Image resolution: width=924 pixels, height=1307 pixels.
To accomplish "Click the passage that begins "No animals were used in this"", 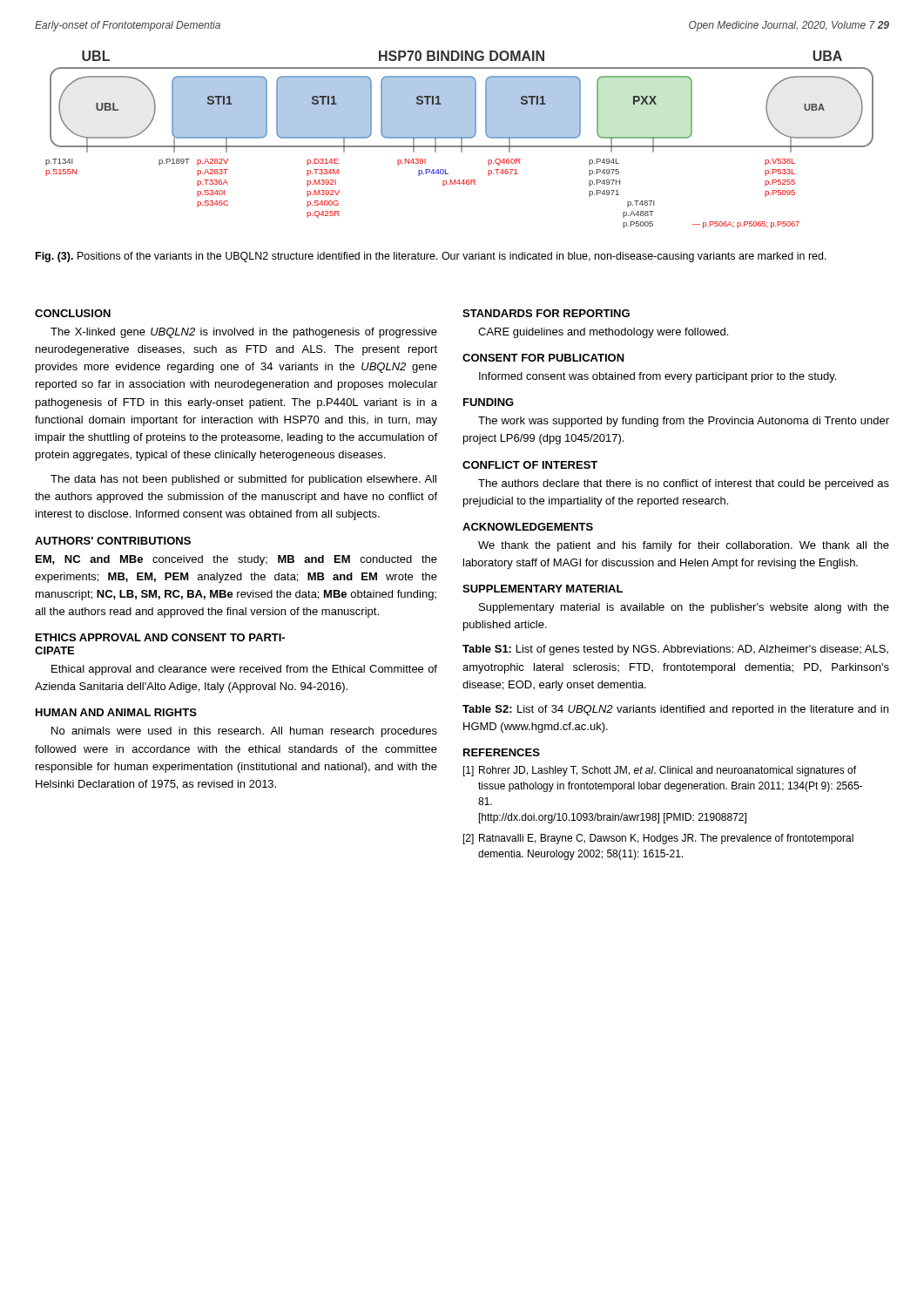I will click(x=236, y=757).
